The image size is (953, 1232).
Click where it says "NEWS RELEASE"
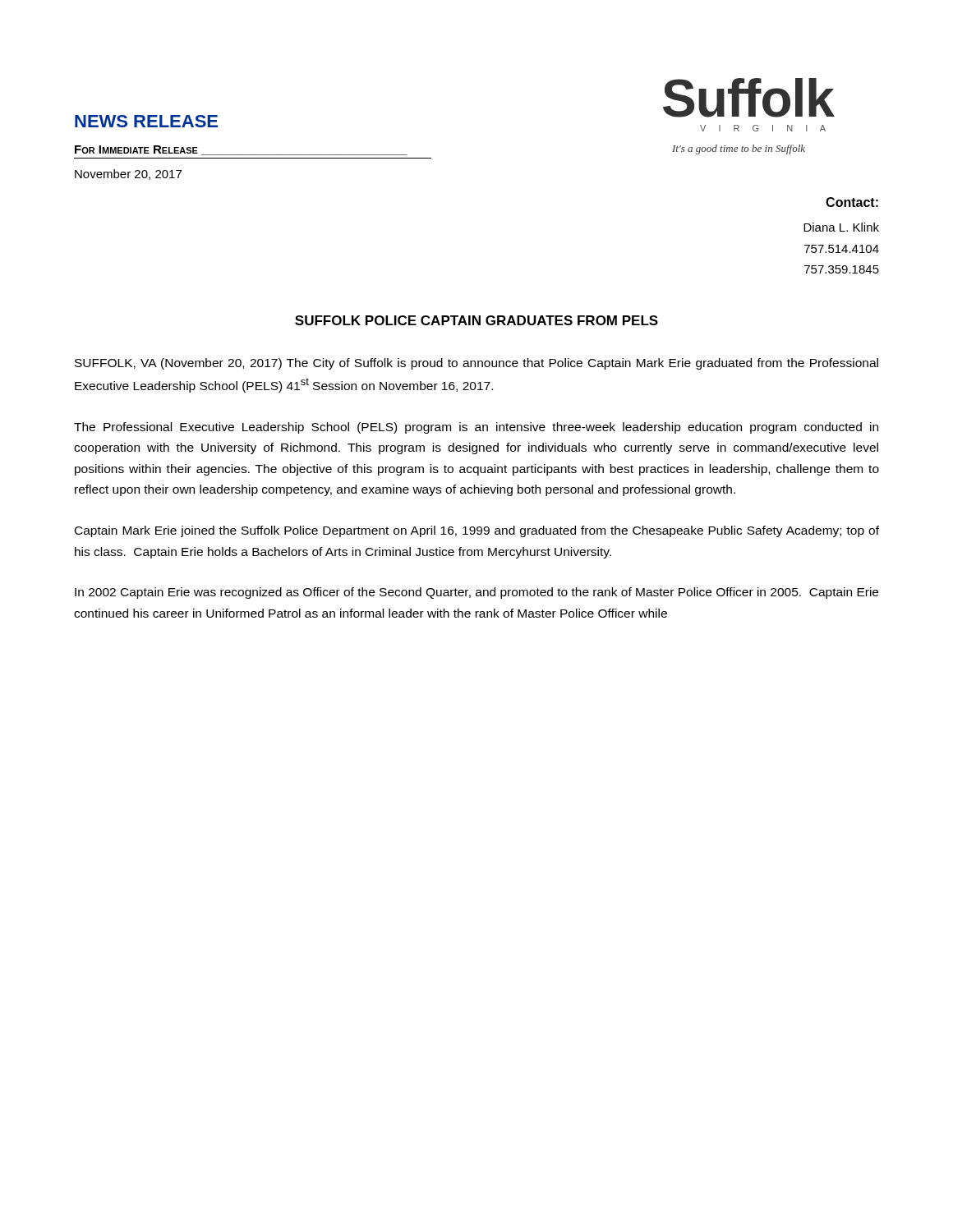[x=146, y=121]
